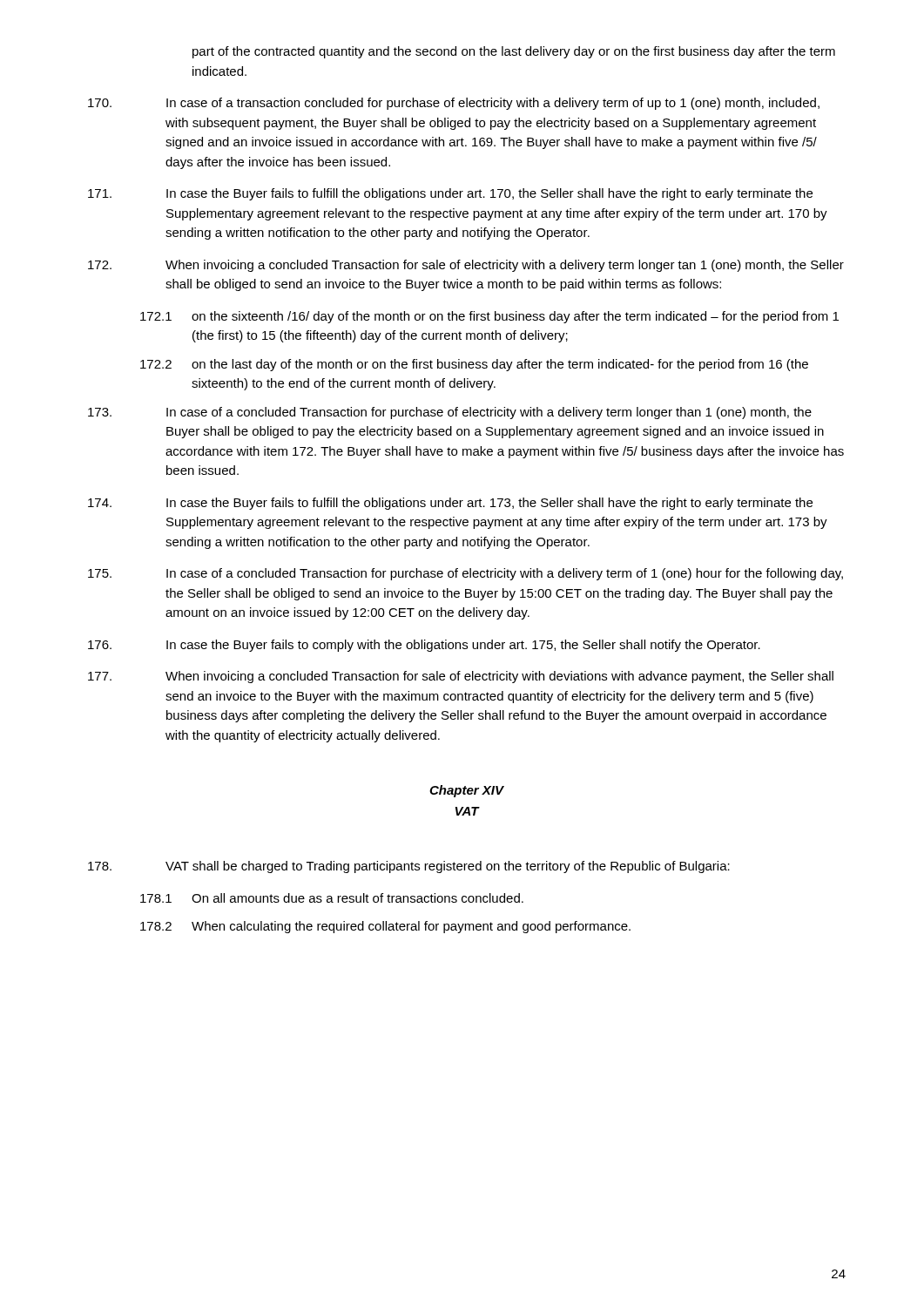Image resolution: width=924 pixels, height=1307 pixels.
Task: Locate the block of text that opens with "172.2 on the last day of"
Action: (492, 374)
